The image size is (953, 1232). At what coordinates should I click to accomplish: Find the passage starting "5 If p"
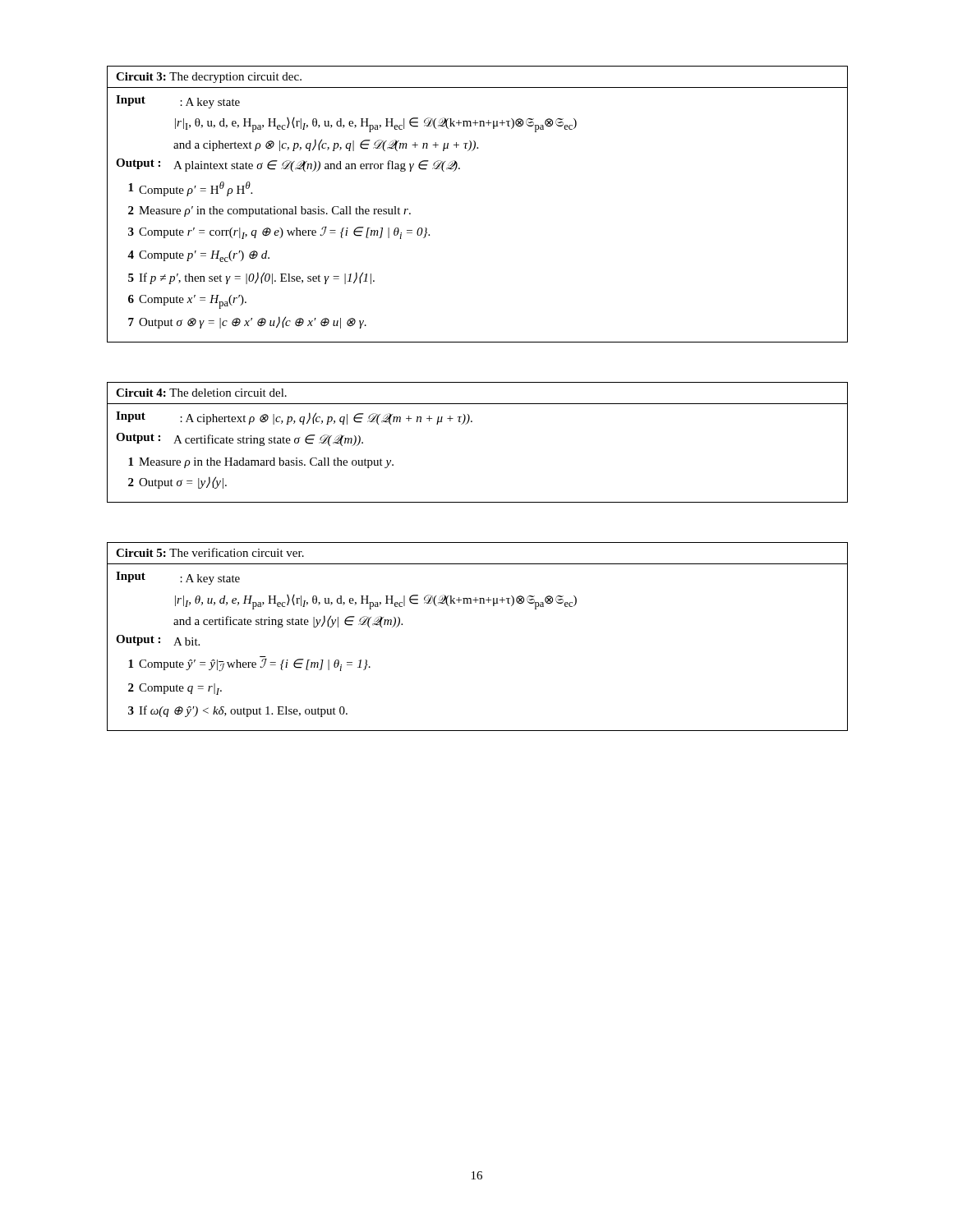point(251,278)
